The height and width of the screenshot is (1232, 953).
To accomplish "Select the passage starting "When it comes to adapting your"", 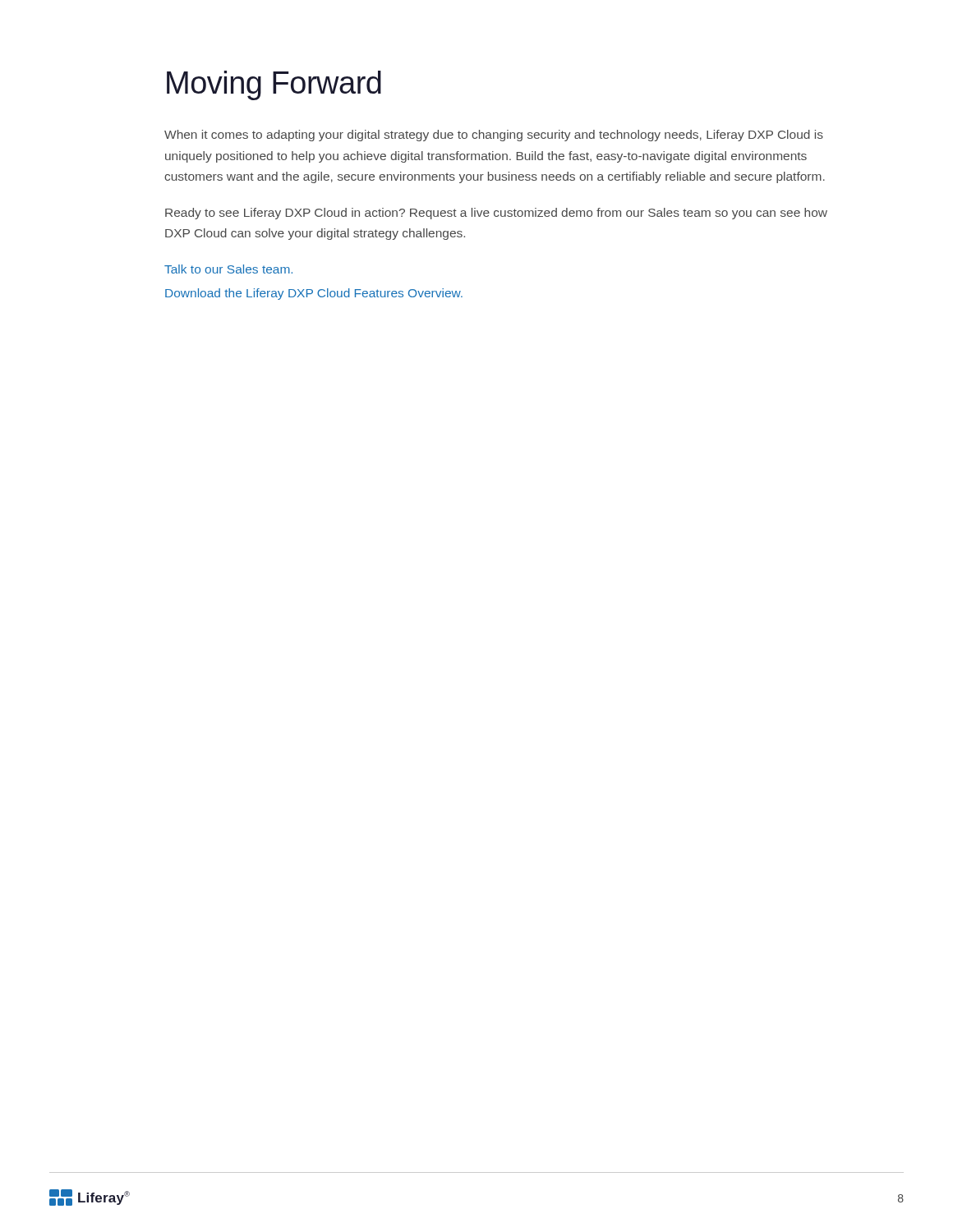I will pyautogui.click(x=495, y=155).
